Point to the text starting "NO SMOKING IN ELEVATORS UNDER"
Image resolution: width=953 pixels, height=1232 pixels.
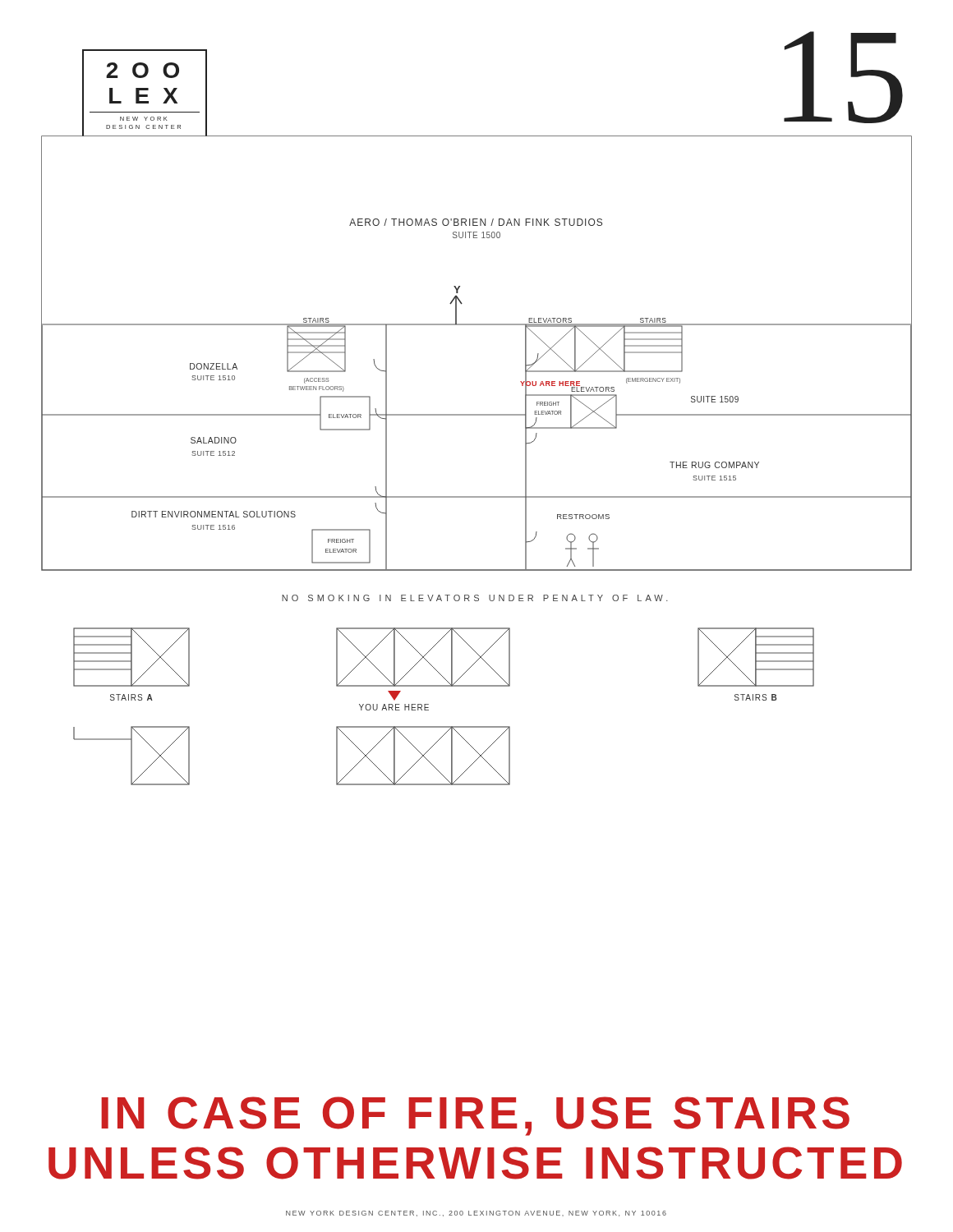(476, 598)
